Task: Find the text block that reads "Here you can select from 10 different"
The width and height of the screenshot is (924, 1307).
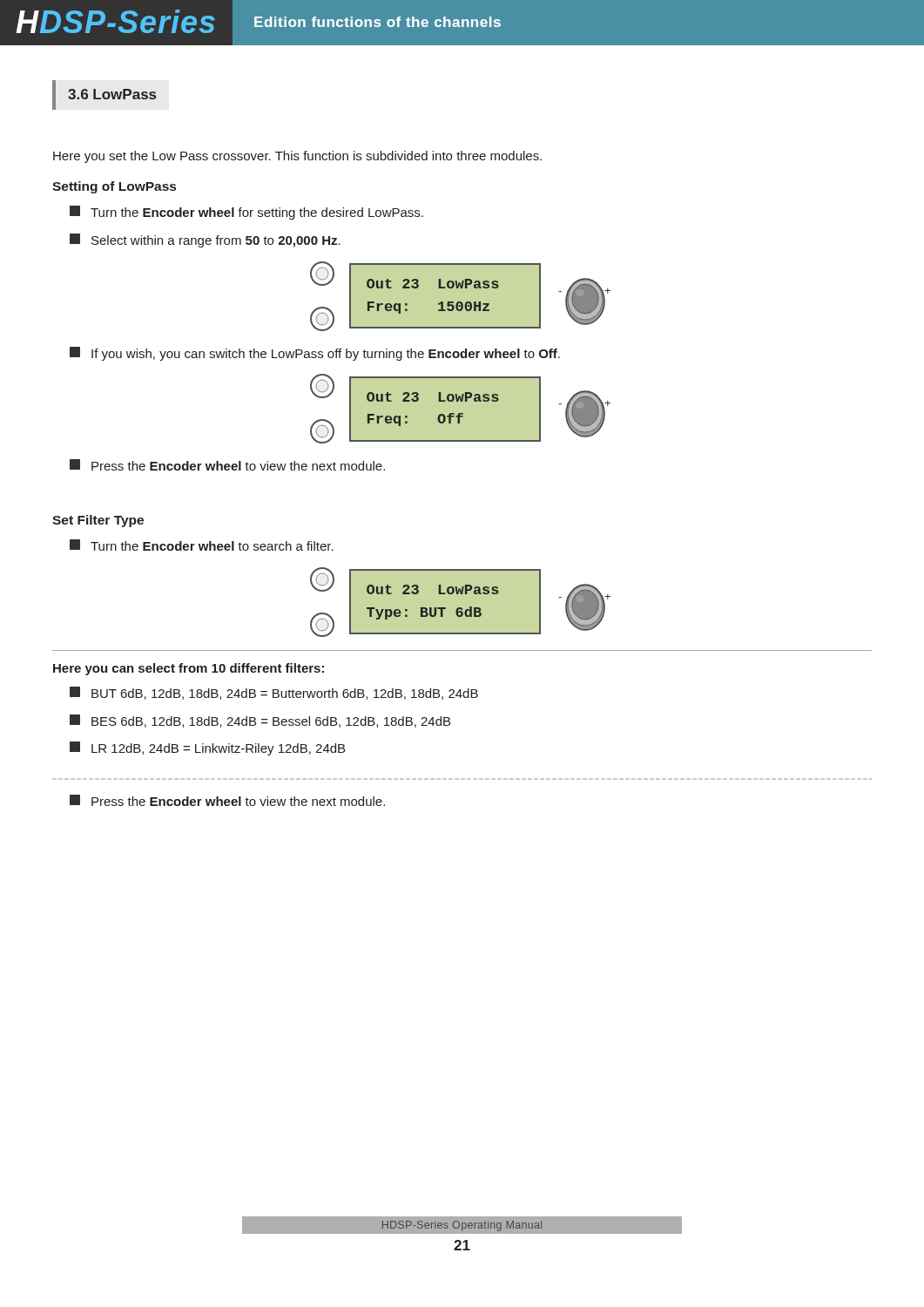Action: (189, 668)
